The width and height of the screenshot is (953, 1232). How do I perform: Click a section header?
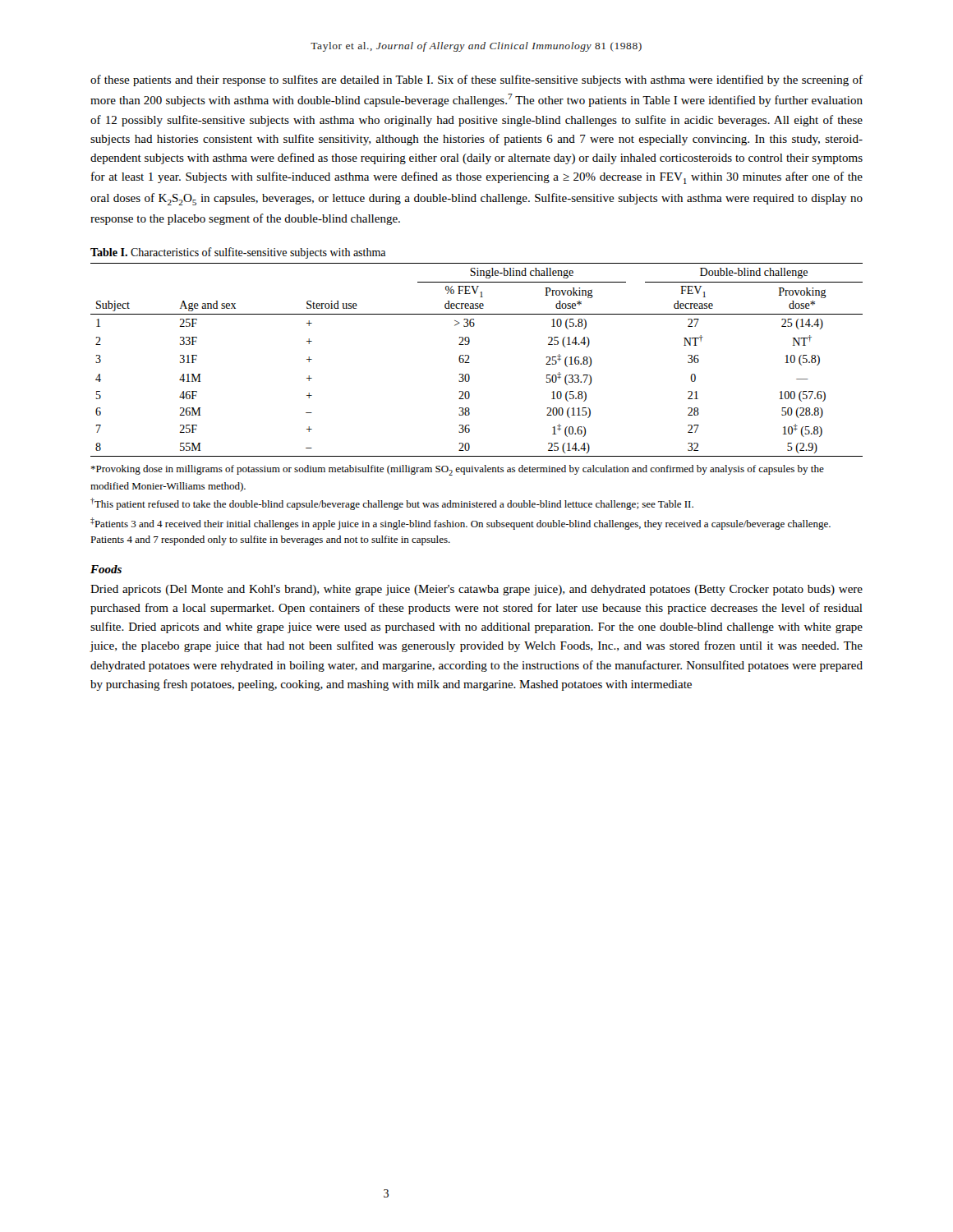(106, 569)
